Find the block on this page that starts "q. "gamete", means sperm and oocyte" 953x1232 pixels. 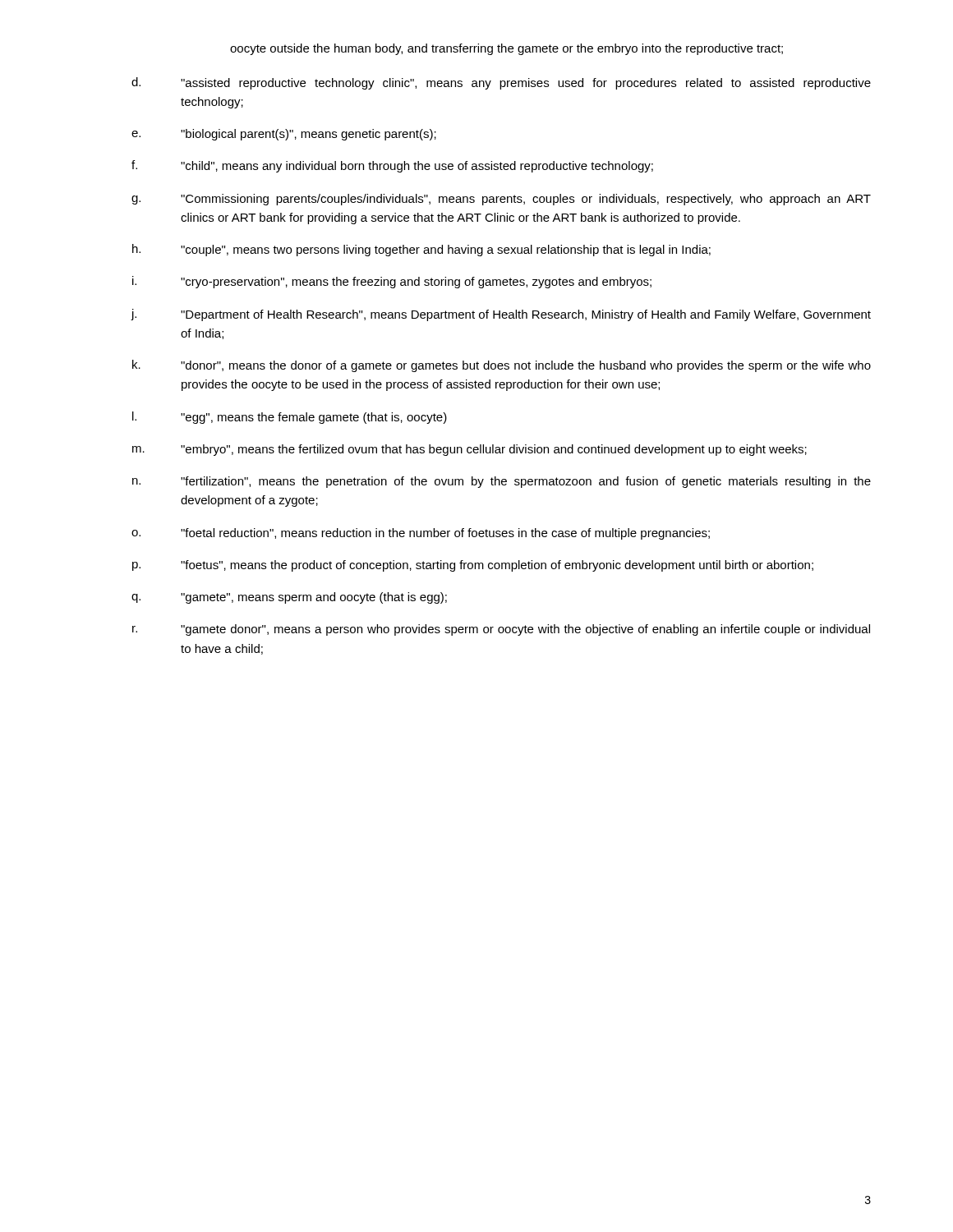click(x=289, y=598)
